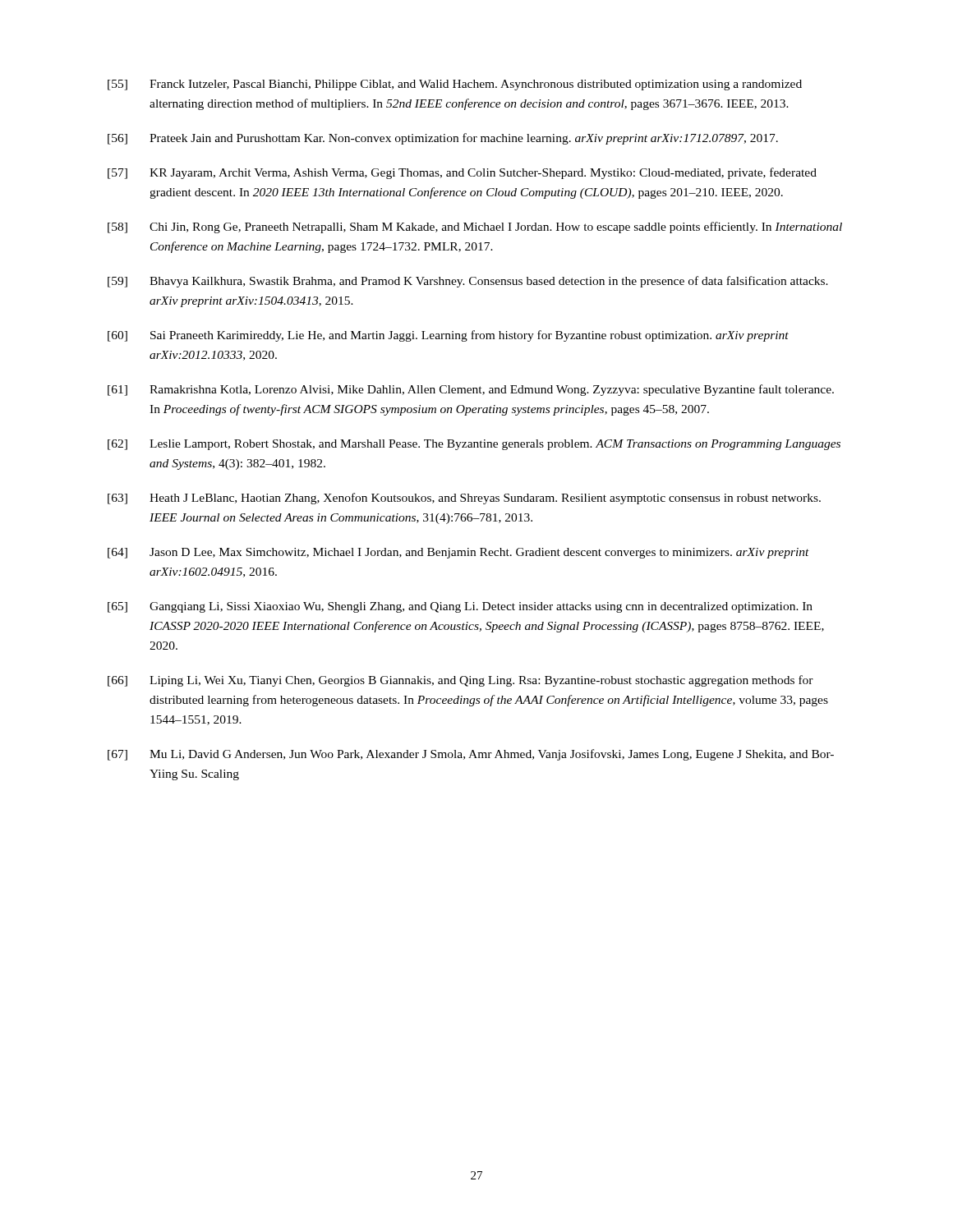Select the list item with the text "[56] Prateek Jain and Purushottam Kar. Non-convex optimization"

click(x=476, y=138)
